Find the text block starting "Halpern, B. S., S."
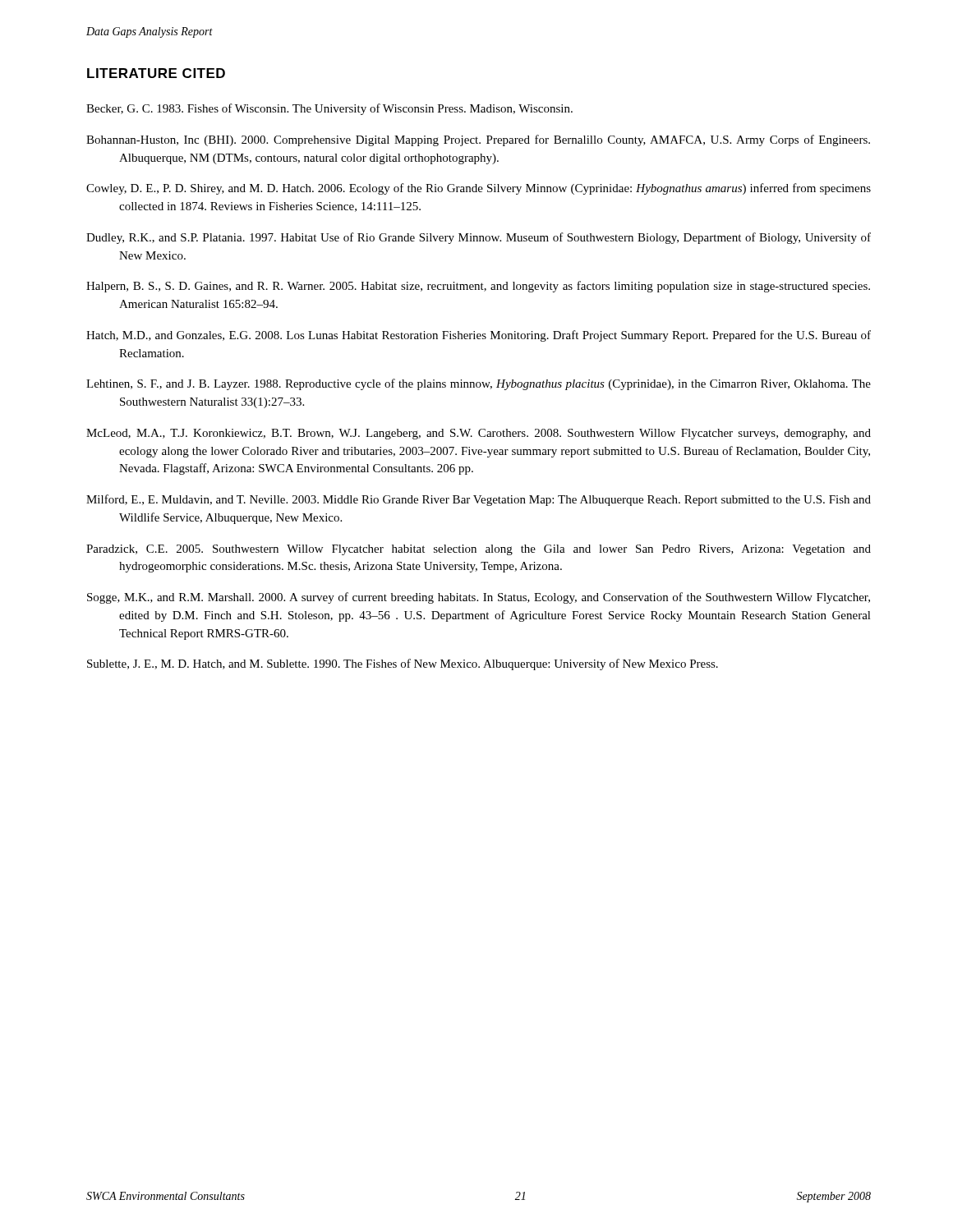953x1232 pixels. click(x=479, y=295)
